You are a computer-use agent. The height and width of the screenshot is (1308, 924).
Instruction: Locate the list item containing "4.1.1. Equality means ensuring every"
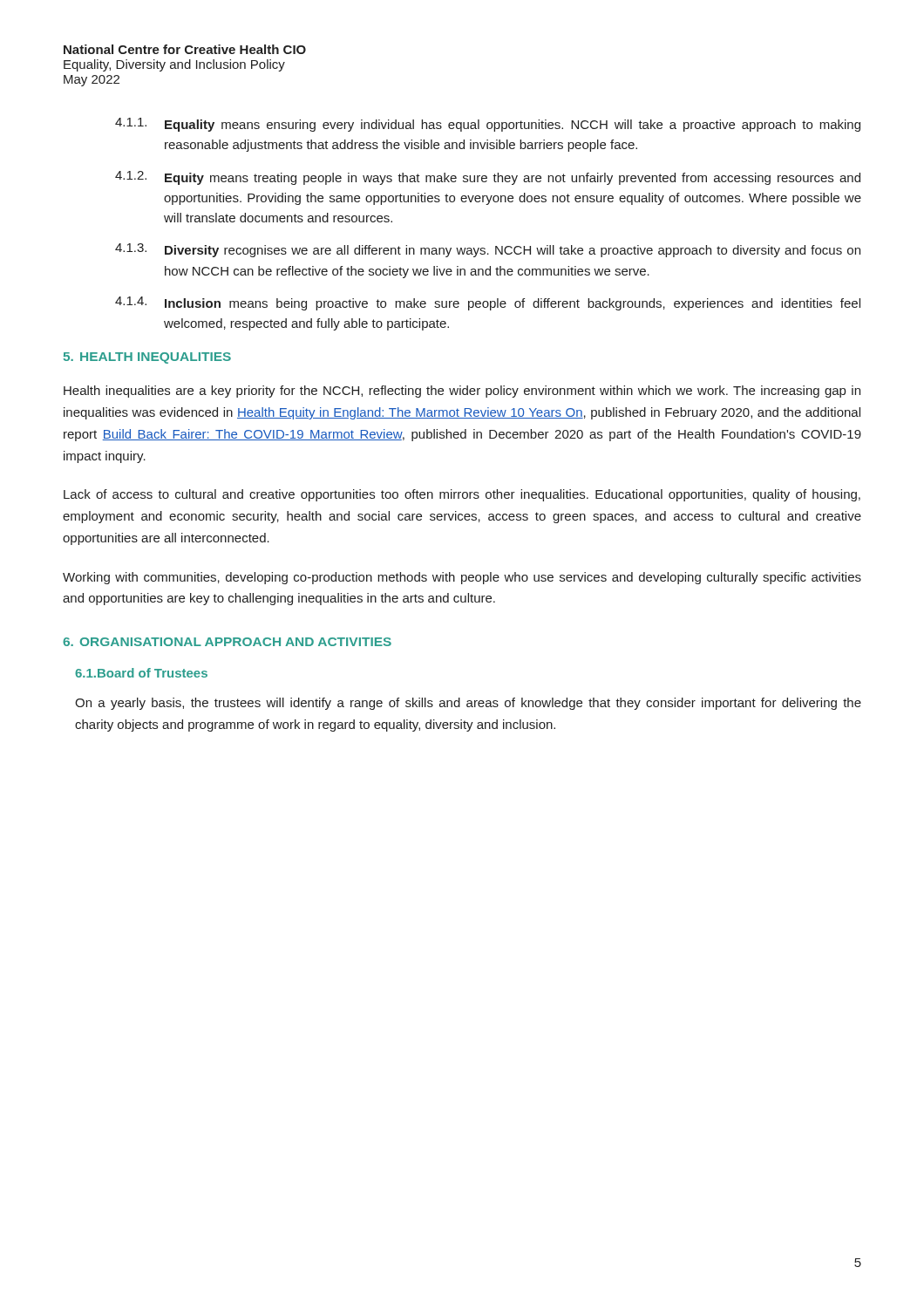488,134
